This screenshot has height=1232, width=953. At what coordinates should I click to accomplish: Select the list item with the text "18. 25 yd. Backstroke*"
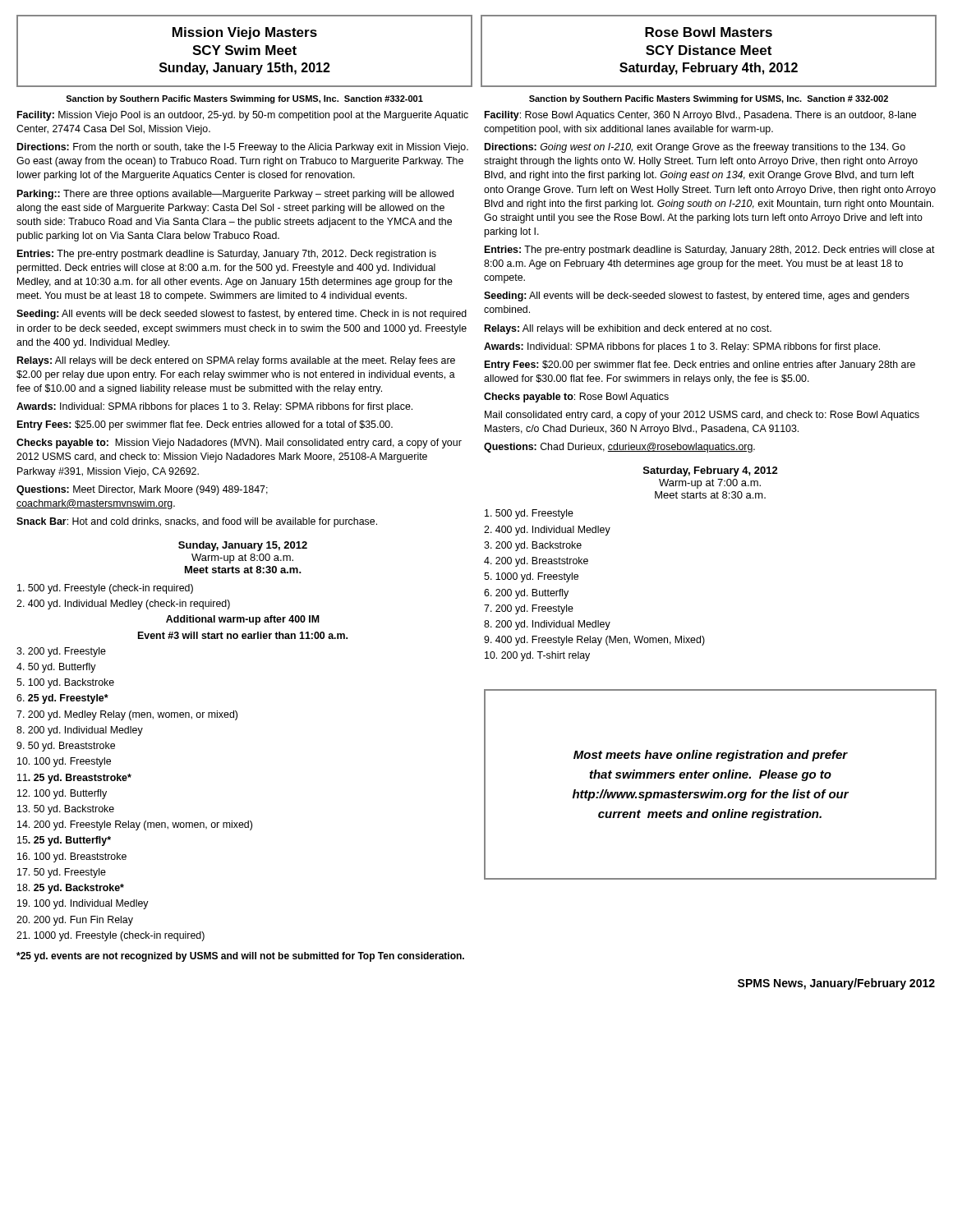click(71, 889)
